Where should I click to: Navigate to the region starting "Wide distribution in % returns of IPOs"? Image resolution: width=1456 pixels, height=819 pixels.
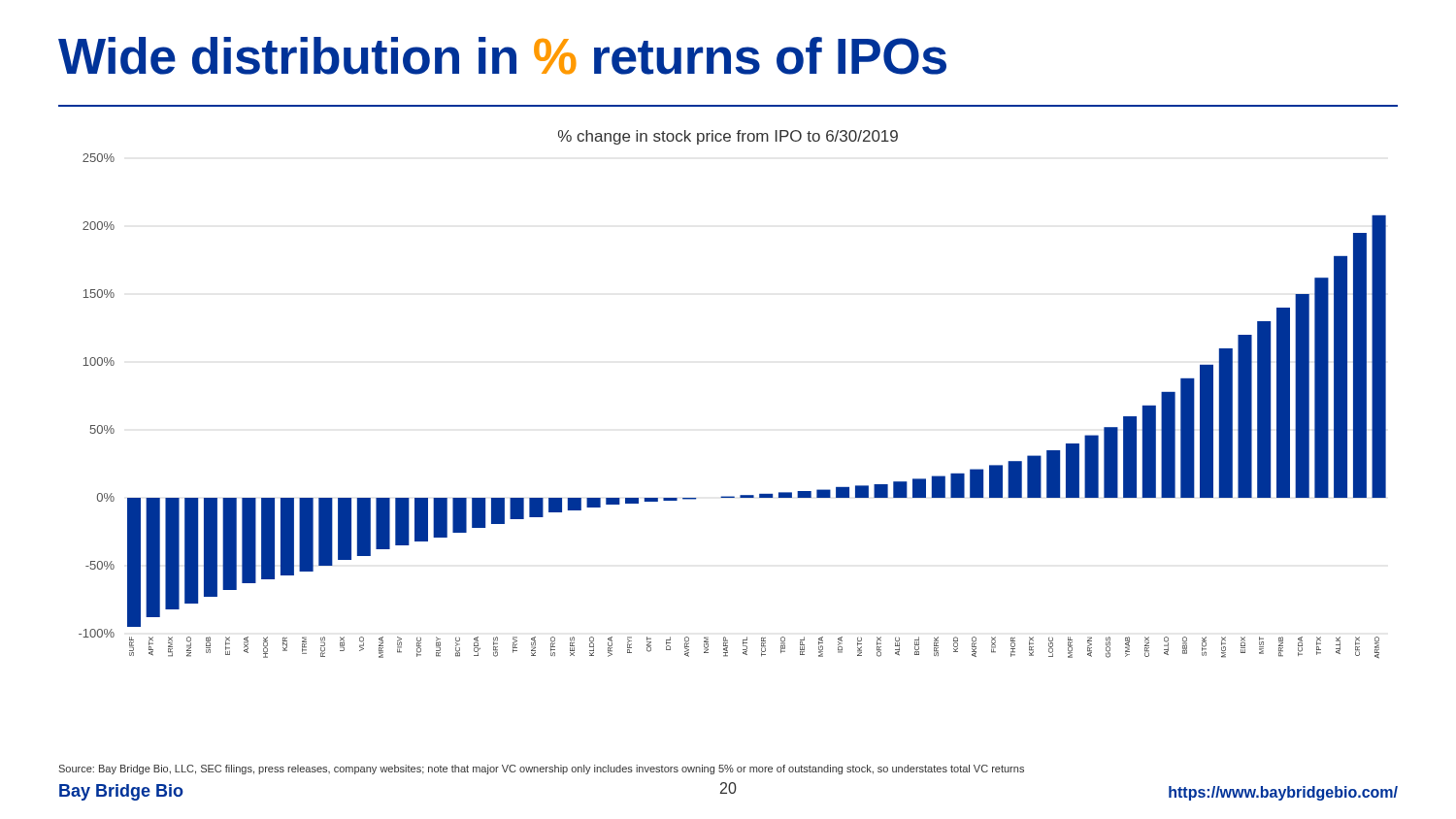[503, 56]
